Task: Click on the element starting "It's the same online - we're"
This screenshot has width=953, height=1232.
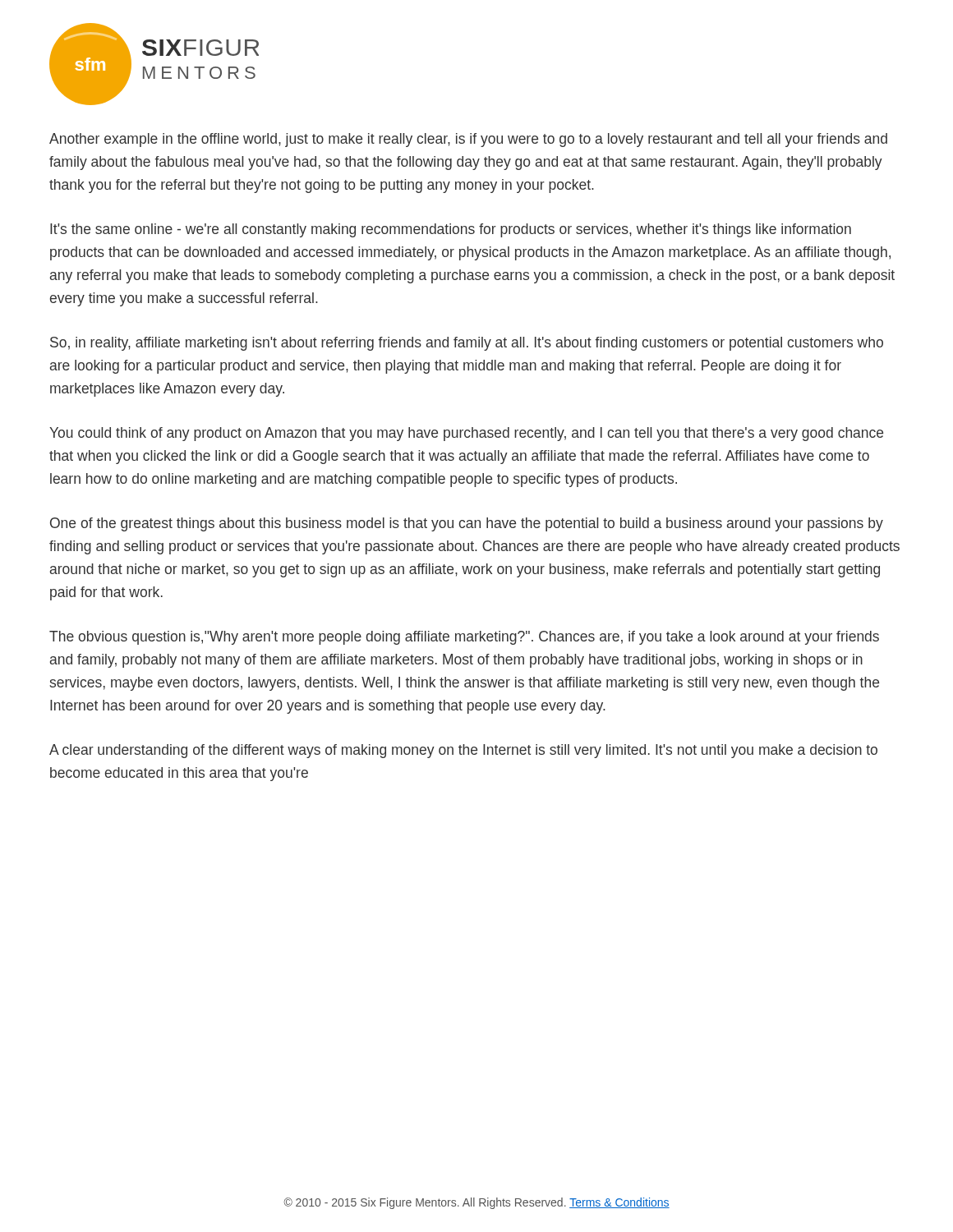Action: pos(472,264)
